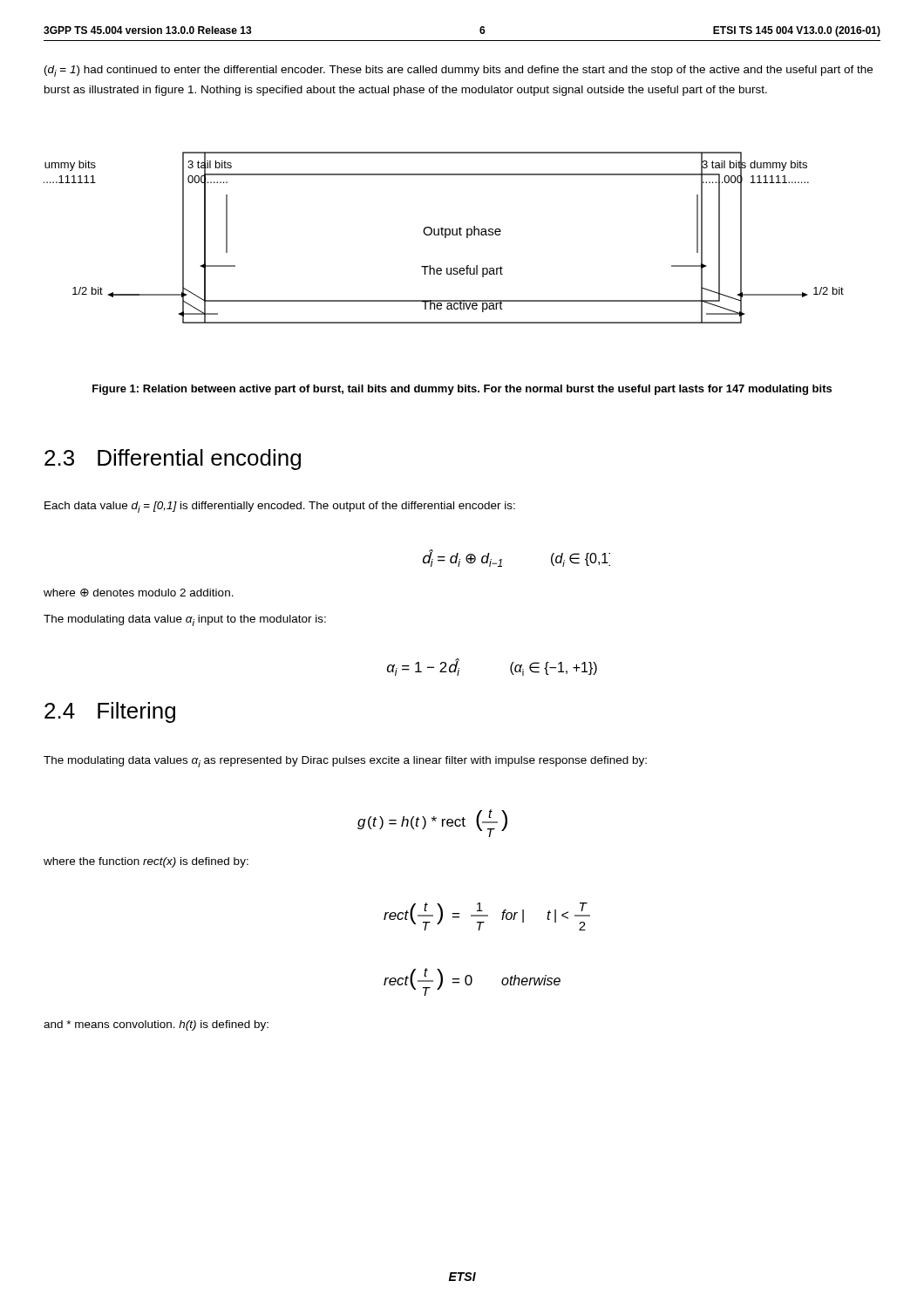This screenshot has height=1308, width=924.
Task: Click on the text block starting "The modulating data values"
Action: click(346, 761)
